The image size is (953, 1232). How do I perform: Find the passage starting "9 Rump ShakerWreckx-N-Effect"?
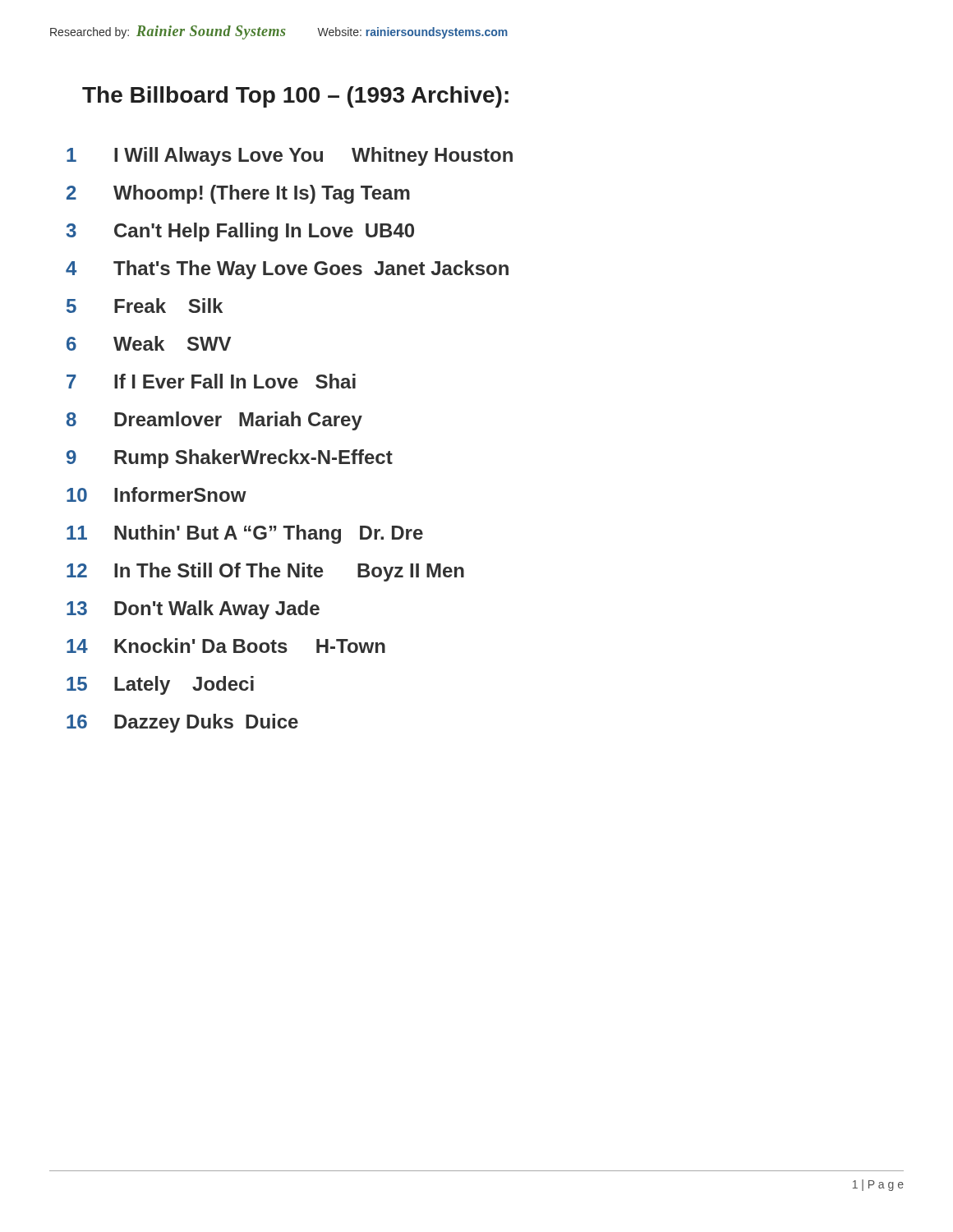point(229,458)
